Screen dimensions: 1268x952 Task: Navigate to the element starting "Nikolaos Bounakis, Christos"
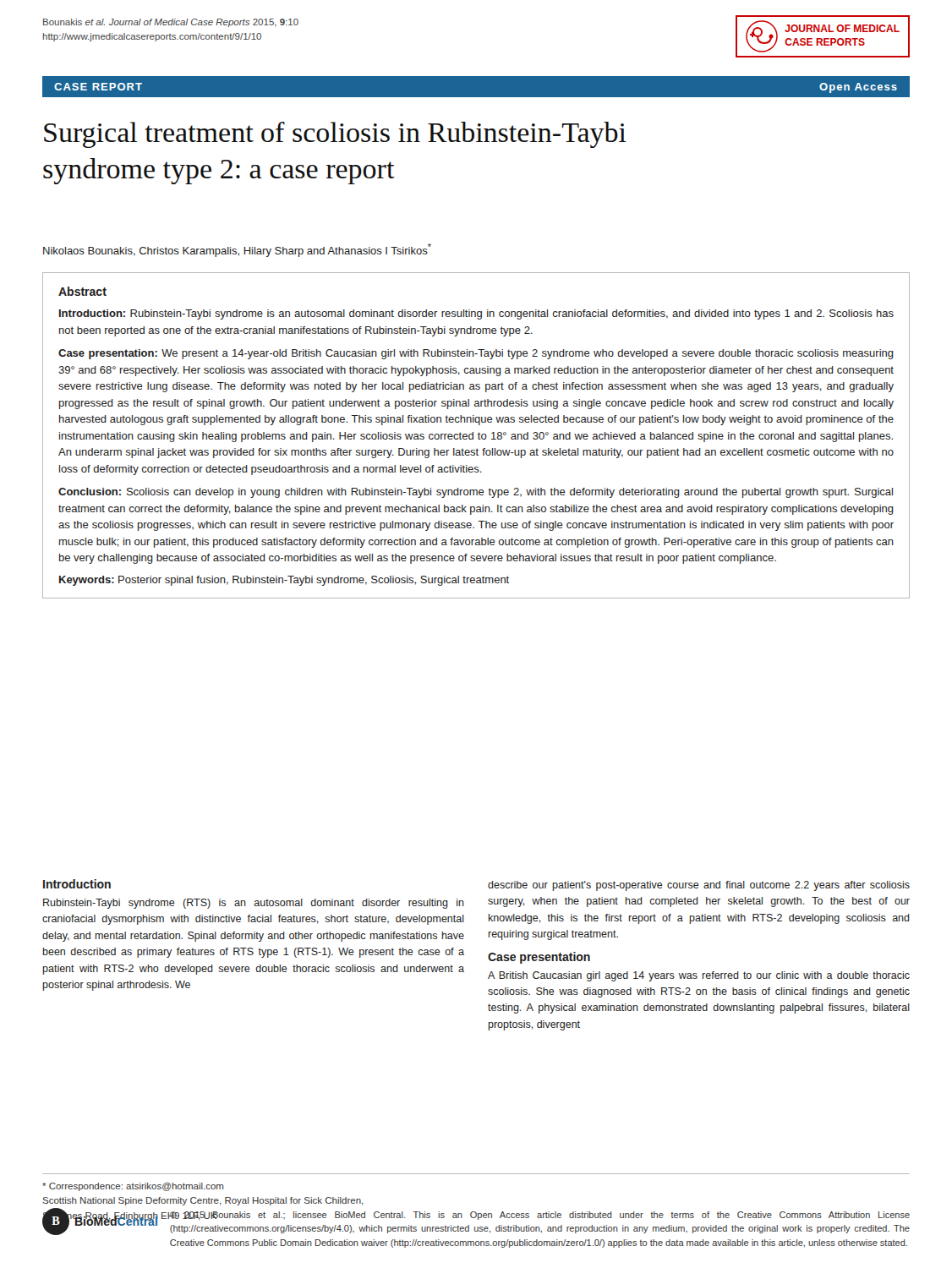tap(237, 250)
